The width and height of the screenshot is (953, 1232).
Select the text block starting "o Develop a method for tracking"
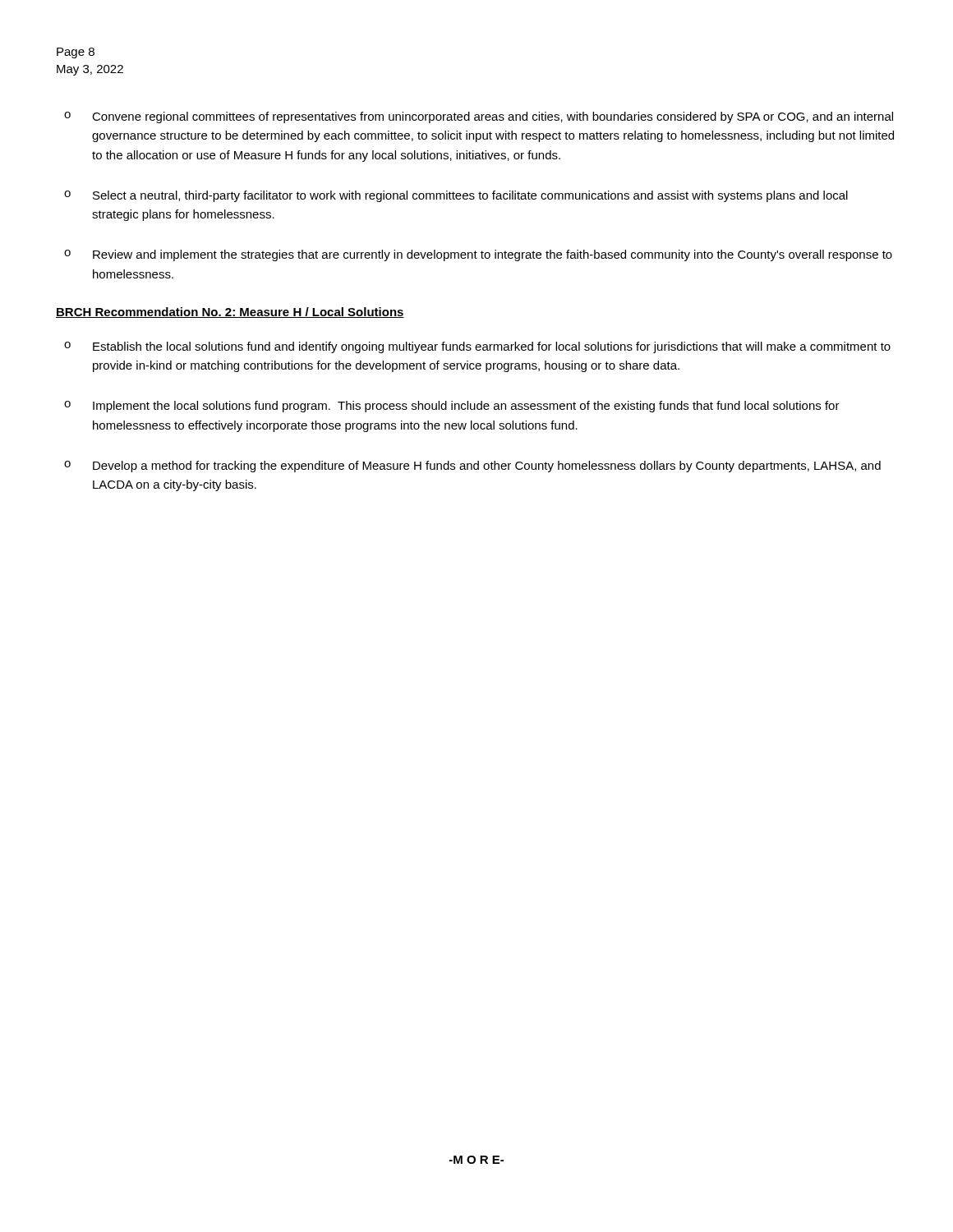pyautogui.click(x=476, y=475)
